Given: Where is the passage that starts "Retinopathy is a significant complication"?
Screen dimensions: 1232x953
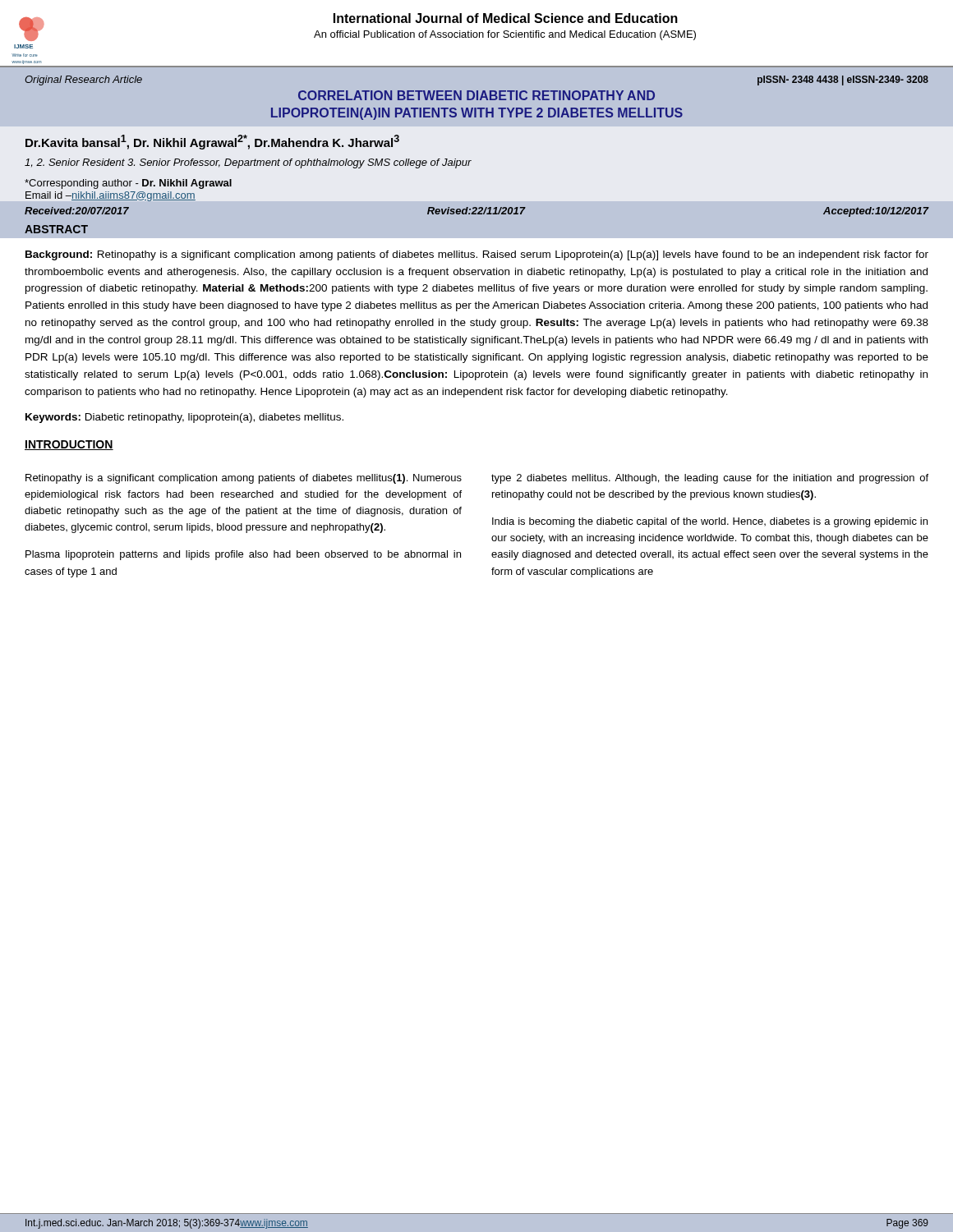Looking at the screenshot, I should click(243, 525).
